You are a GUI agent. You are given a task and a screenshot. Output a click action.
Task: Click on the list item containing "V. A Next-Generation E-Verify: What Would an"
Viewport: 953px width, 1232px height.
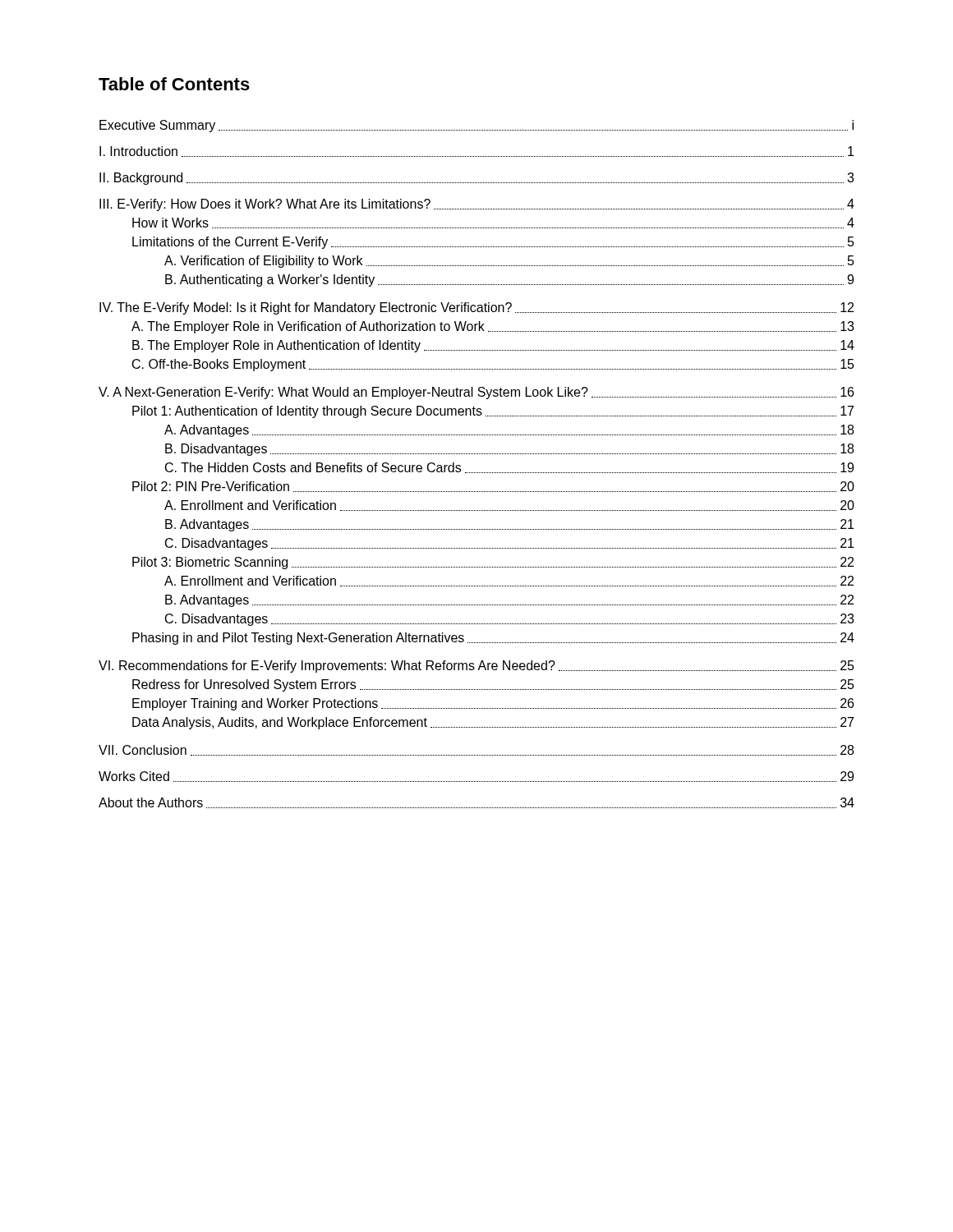[476, 393]
